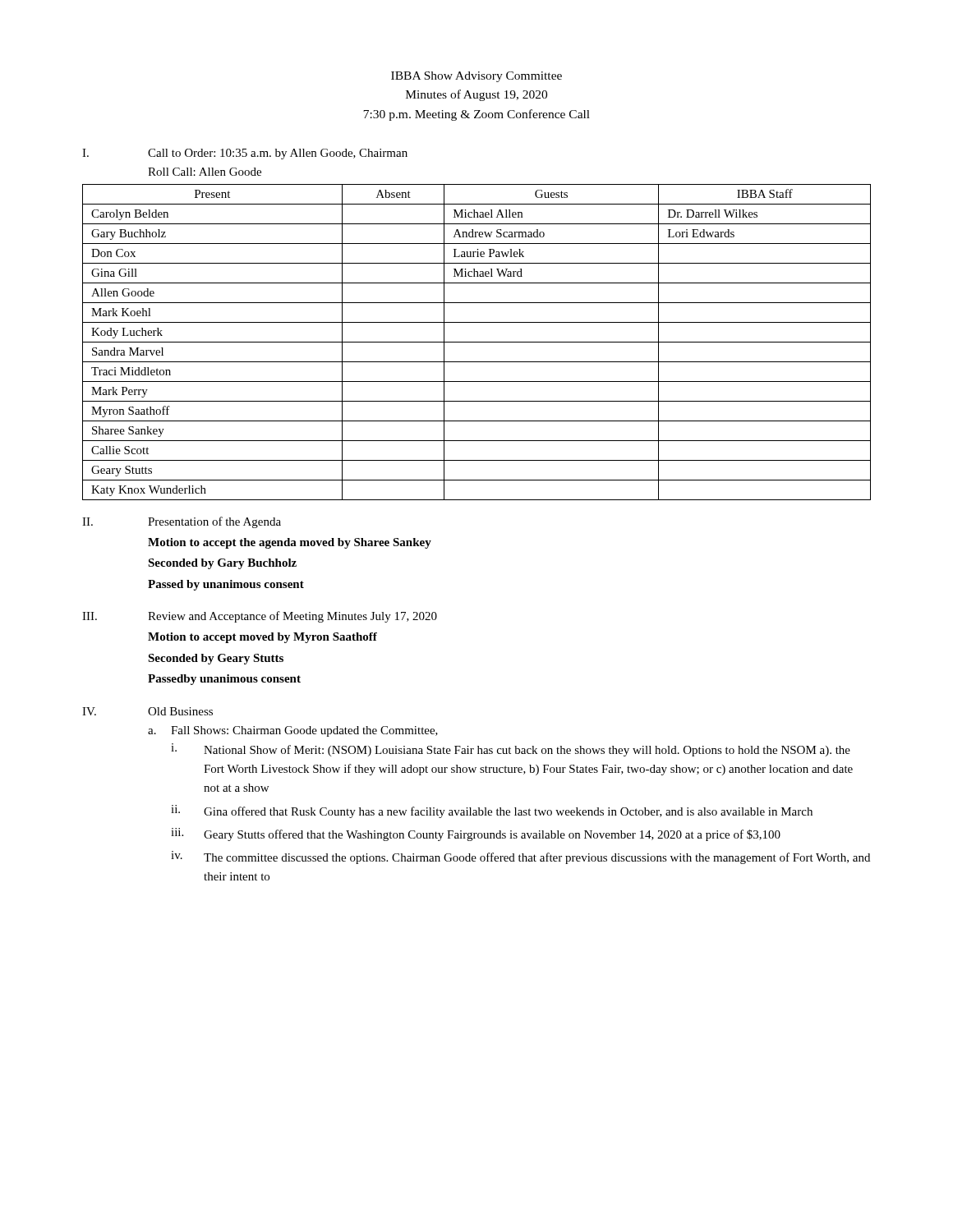The image size is (953, 1232).
Task: Where is the passage that starts "III. Review and Acceptance of"?
Action: click(x=260, y=617)
